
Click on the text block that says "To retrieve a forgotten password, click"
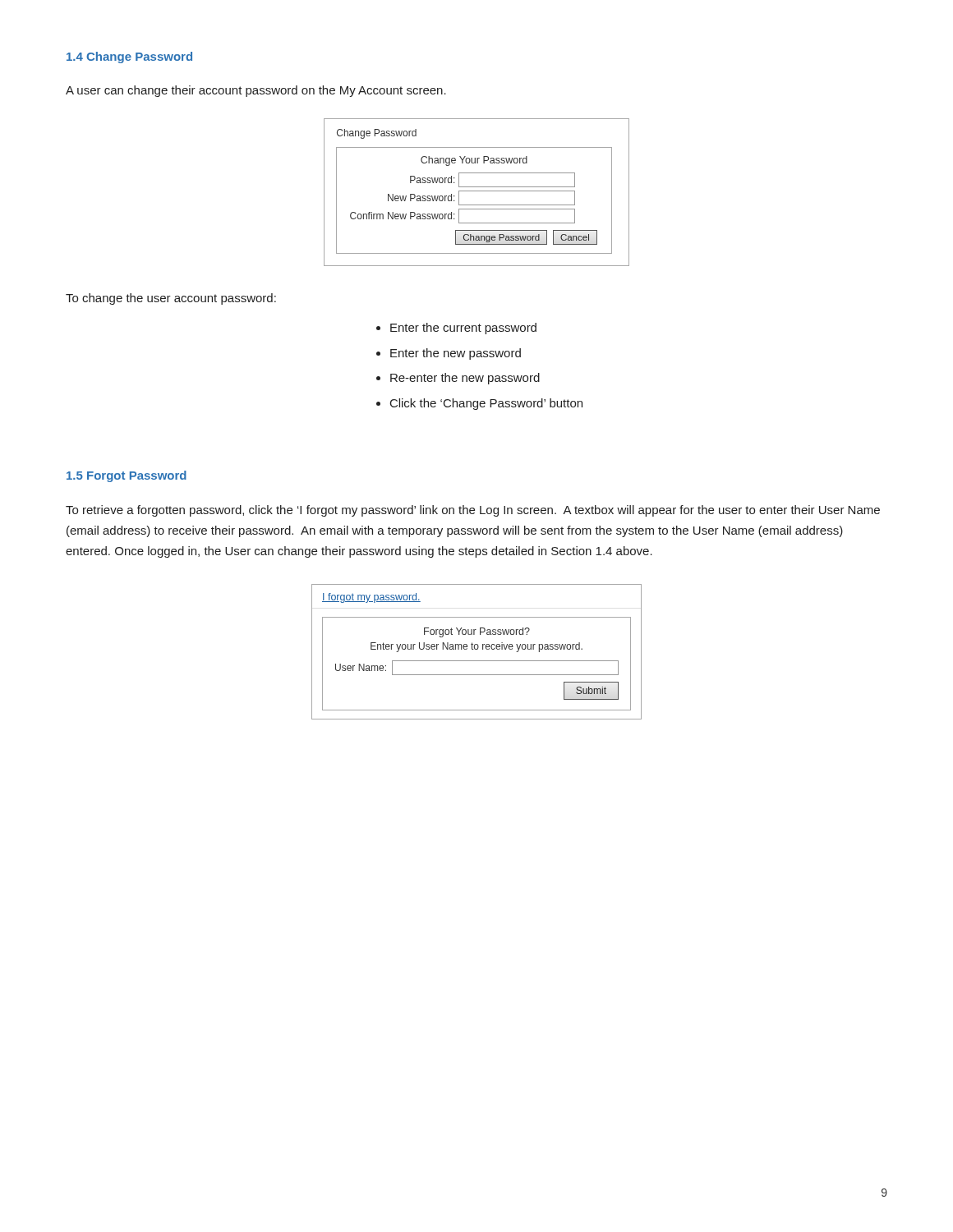[473, 530]
